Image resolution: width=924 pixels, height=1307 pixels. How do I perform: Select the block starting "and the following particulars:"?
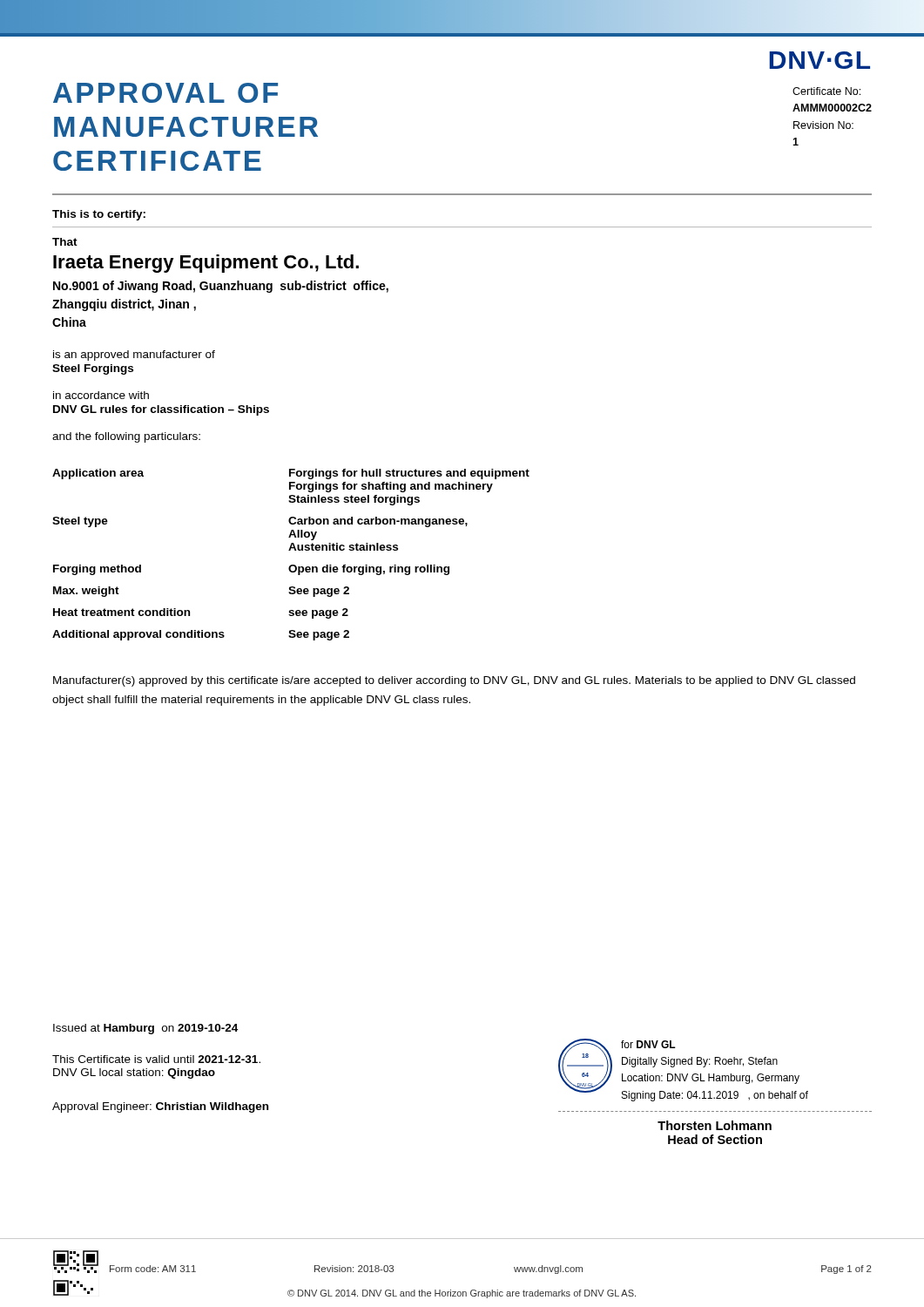pos(127,436)
